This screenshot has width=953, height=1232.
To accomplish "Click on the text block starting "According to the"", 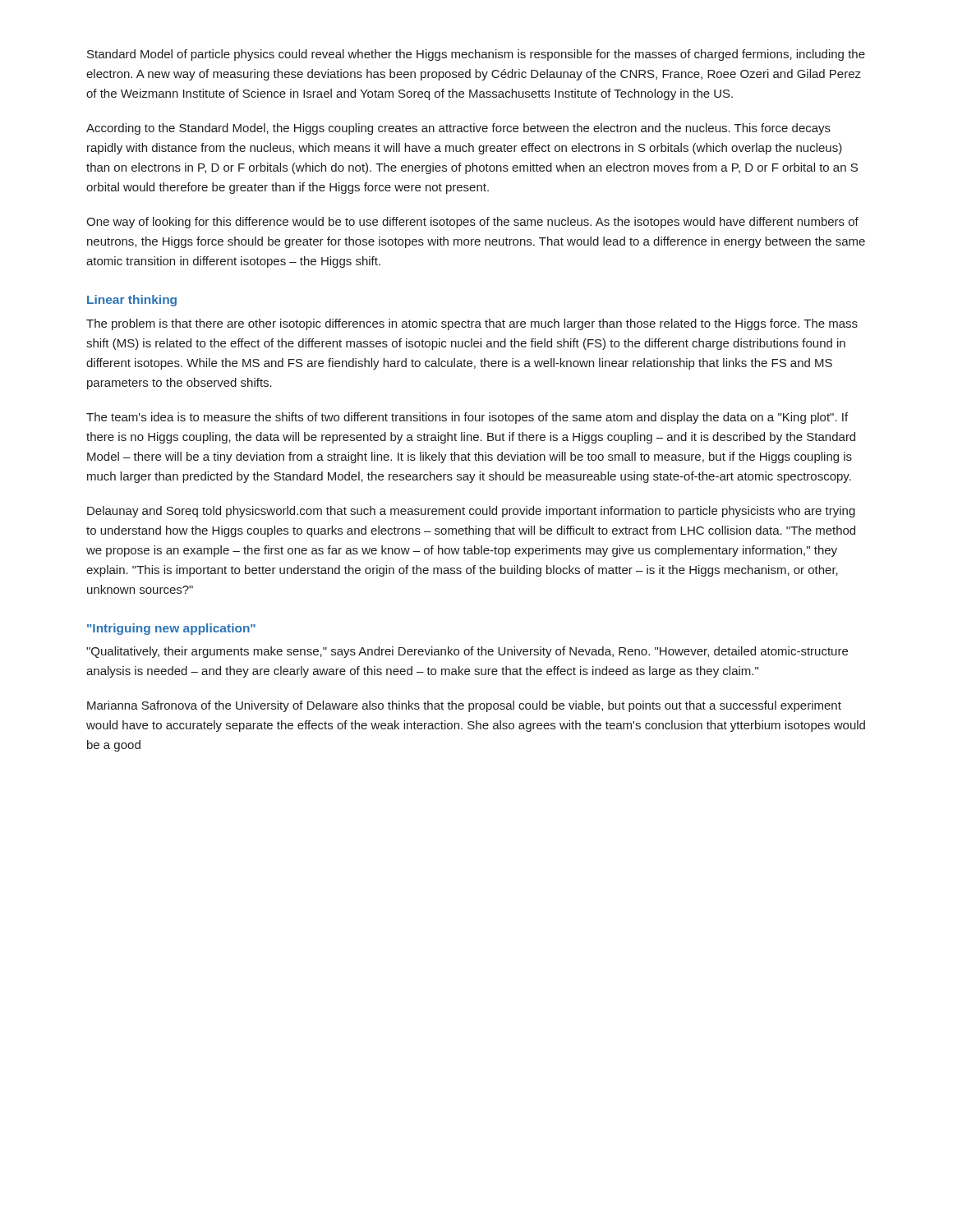I will (x=472, y=157).
